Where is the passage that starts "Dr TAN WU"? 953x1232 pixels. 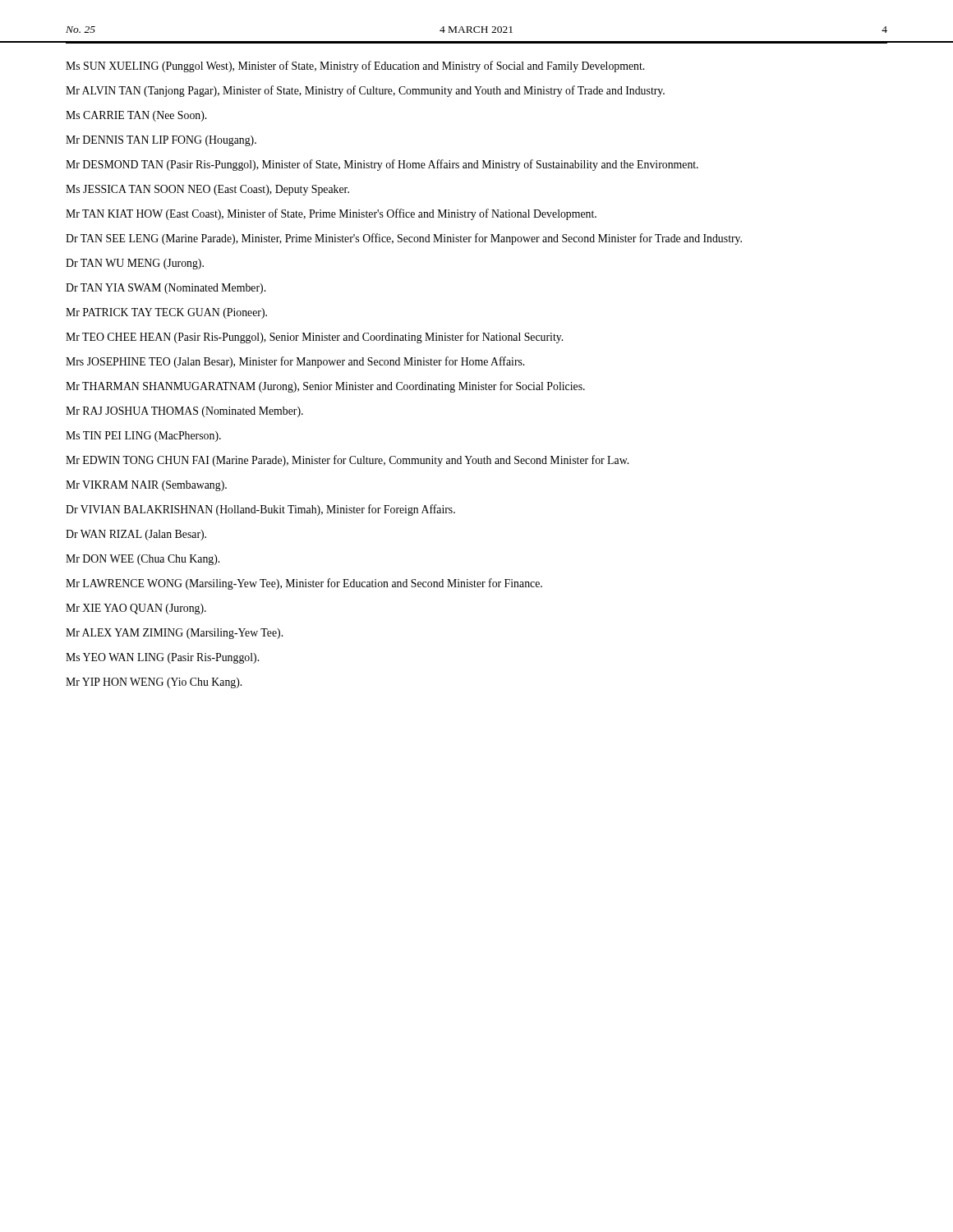pyautogui.click(x=135, y=263)
